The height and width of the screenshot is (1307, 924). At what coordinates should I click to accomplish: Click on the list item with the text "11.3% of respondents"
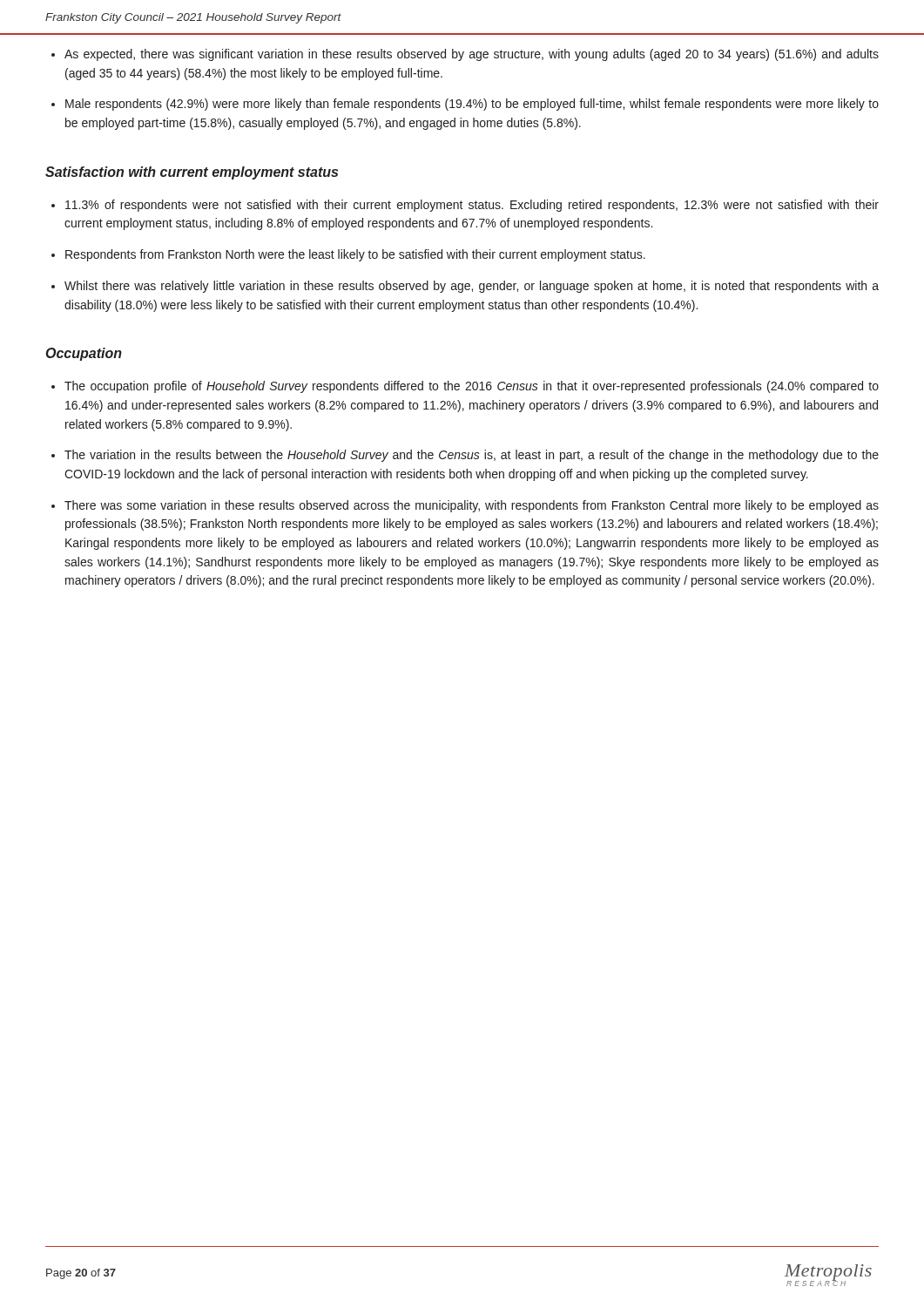(472, 215)
